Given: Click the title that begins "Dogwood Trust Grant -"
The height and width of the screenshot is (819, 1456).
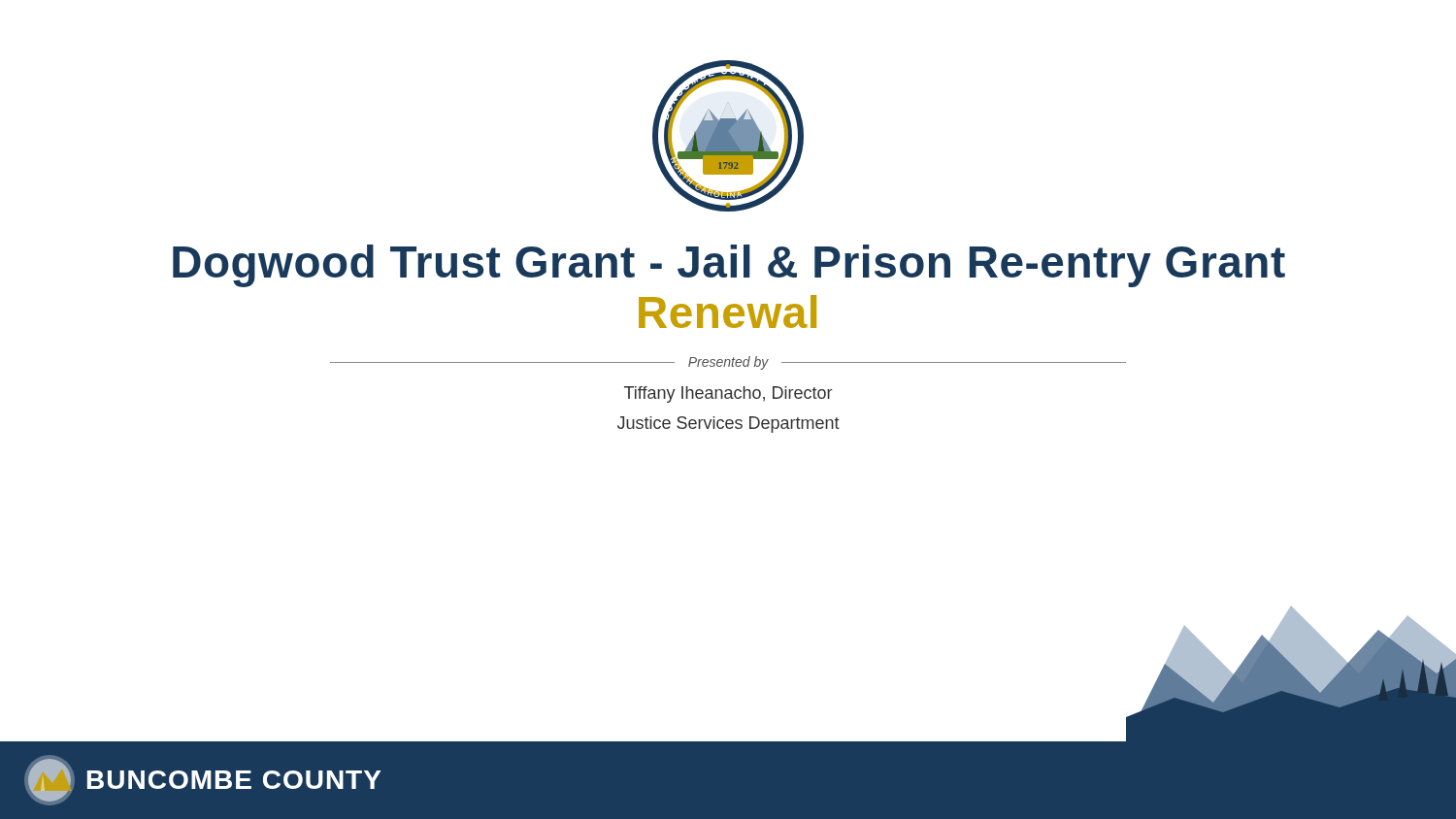Looking at the screenshot, I should pyautogui.click(x=728, y=287).
